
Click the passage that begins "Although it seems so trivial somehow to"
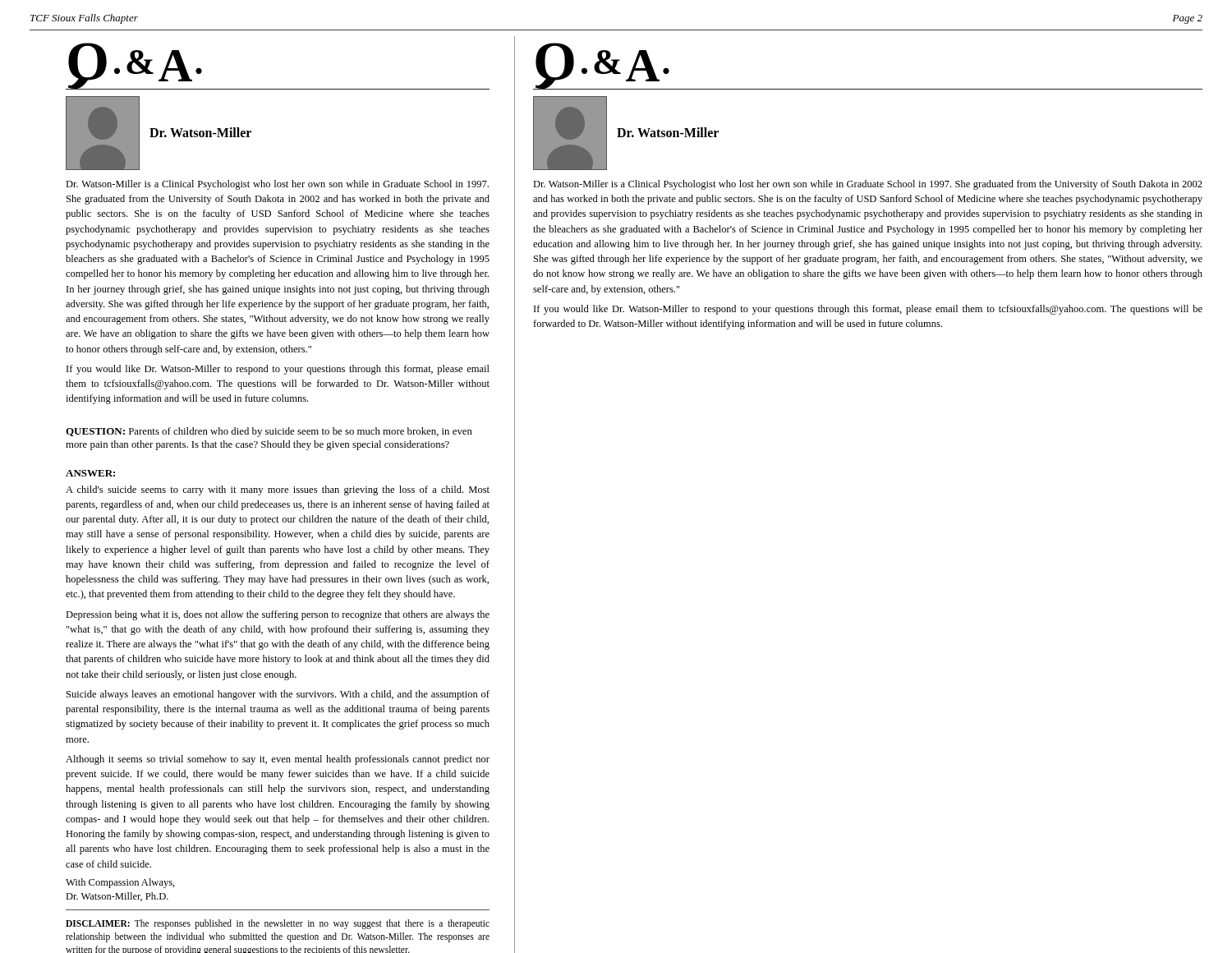click(x=278, y=811)
